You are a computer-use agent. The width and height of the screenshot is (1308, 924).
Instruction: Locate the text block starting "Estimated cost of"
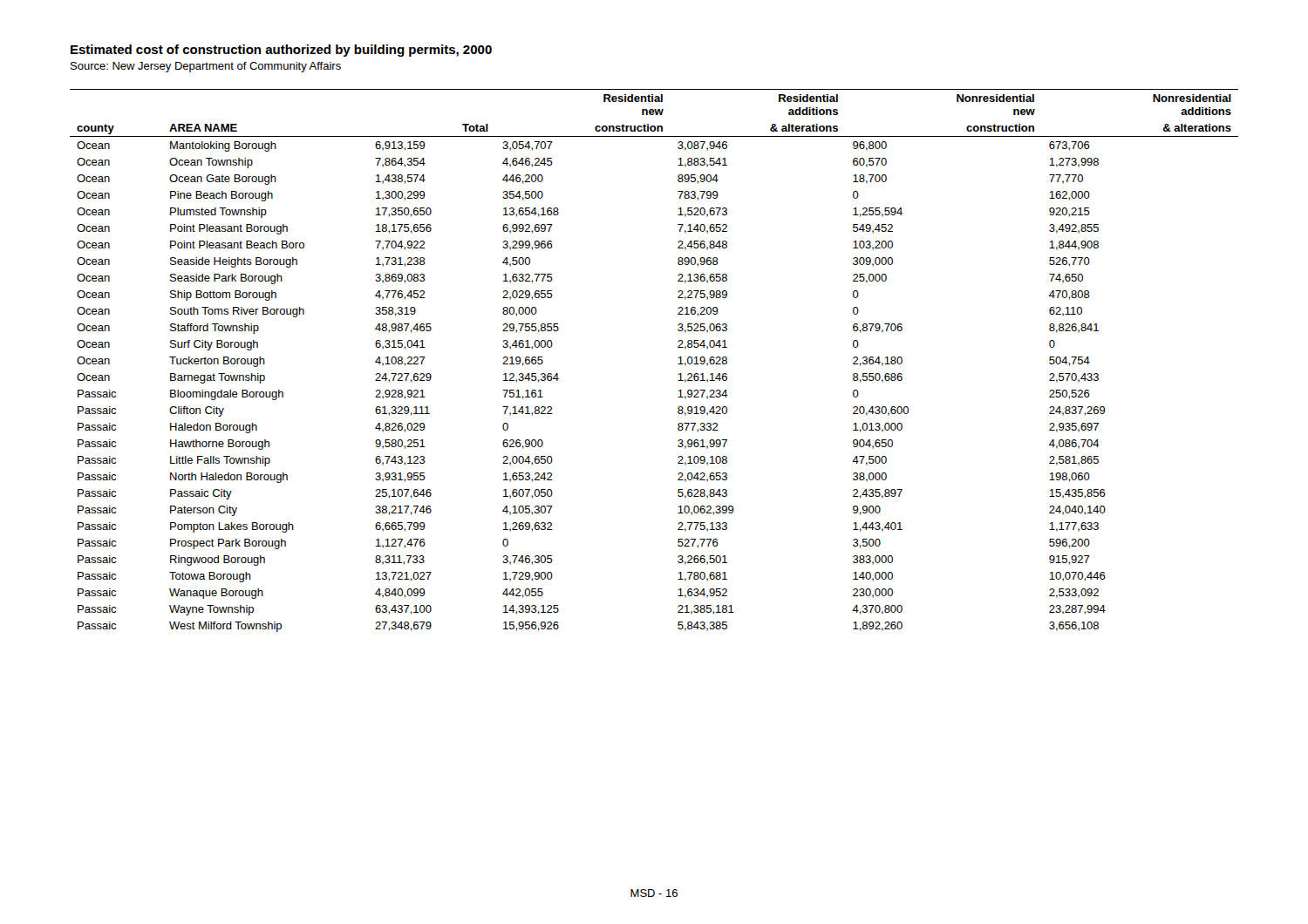281,49
